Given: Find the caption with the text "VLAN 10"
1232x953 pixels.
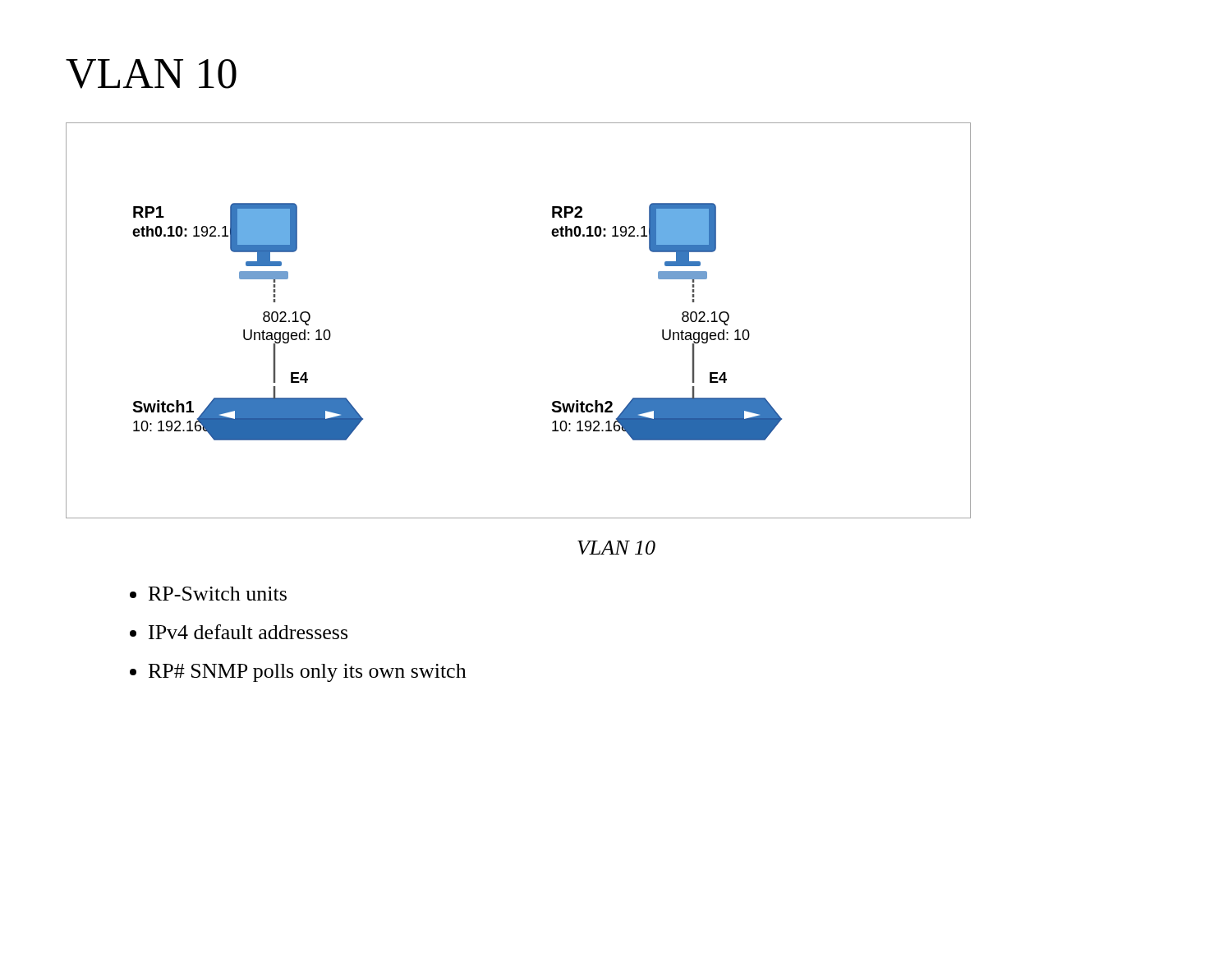Looking at the screenshot, I should tap(616, 548).
